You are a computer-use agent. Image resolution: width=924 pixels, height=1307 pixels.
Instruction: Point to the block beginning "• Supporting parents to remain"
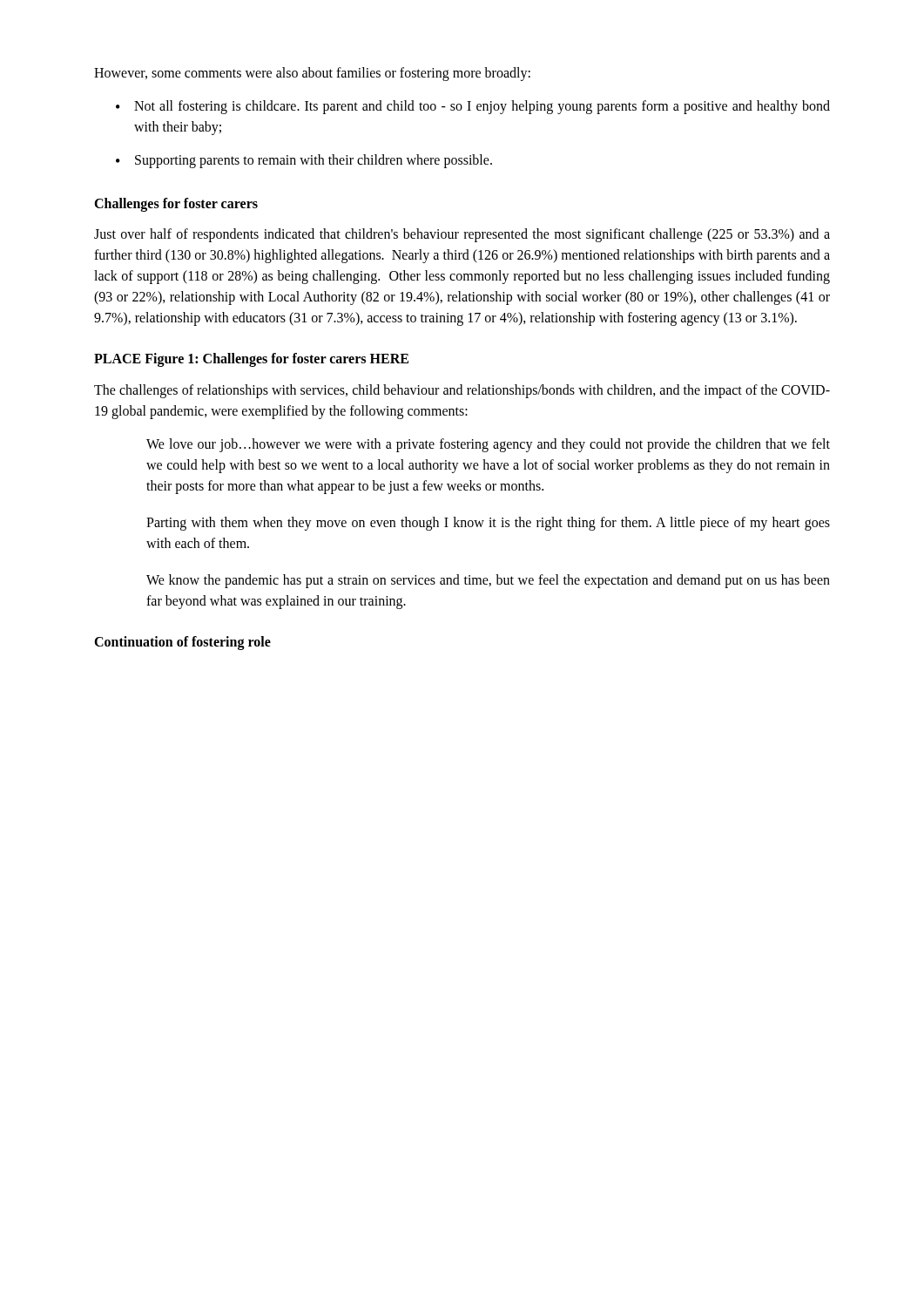pos(472,162)
